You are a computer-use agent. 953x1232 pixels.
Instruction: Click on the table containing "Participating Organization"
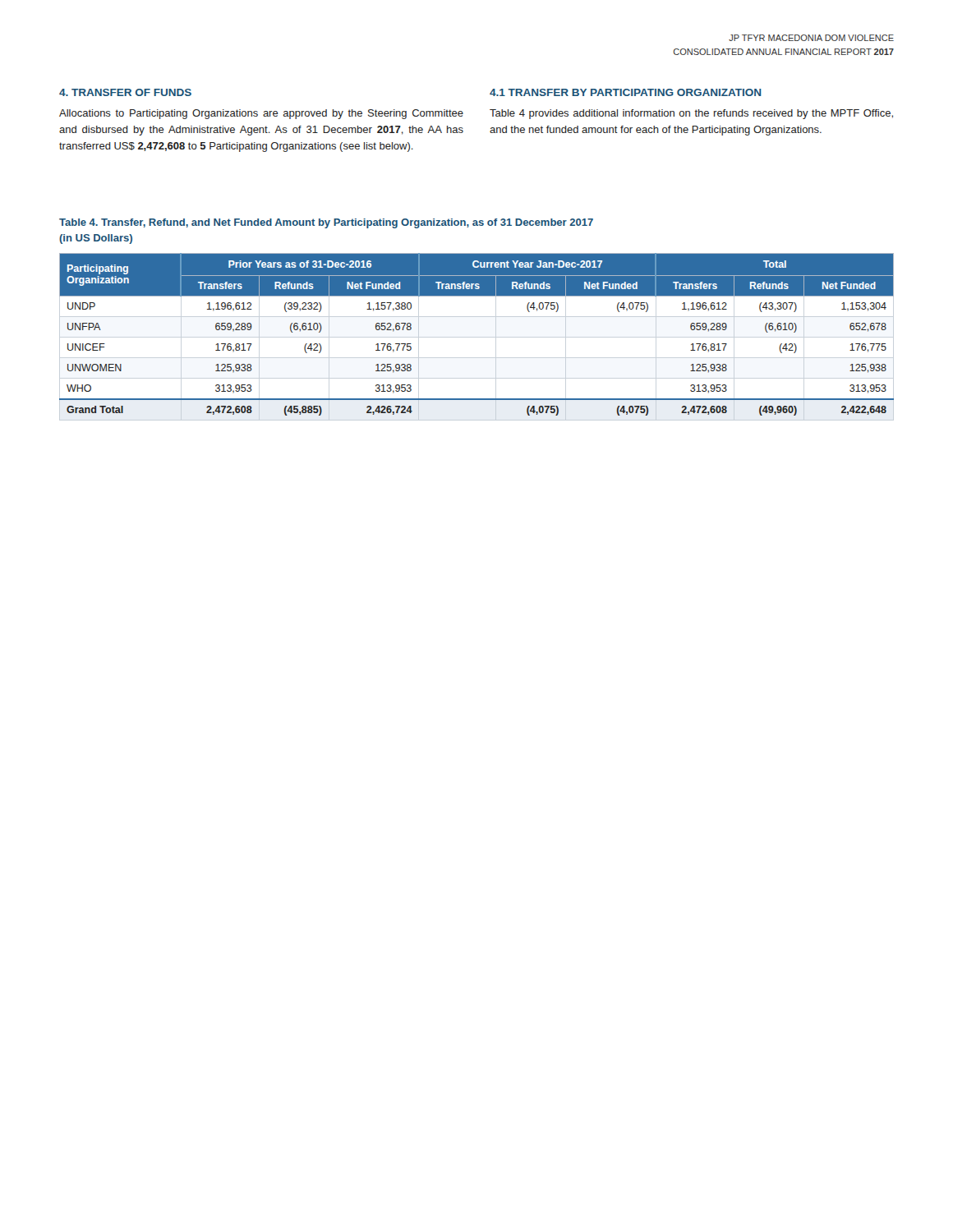(476, 336)
